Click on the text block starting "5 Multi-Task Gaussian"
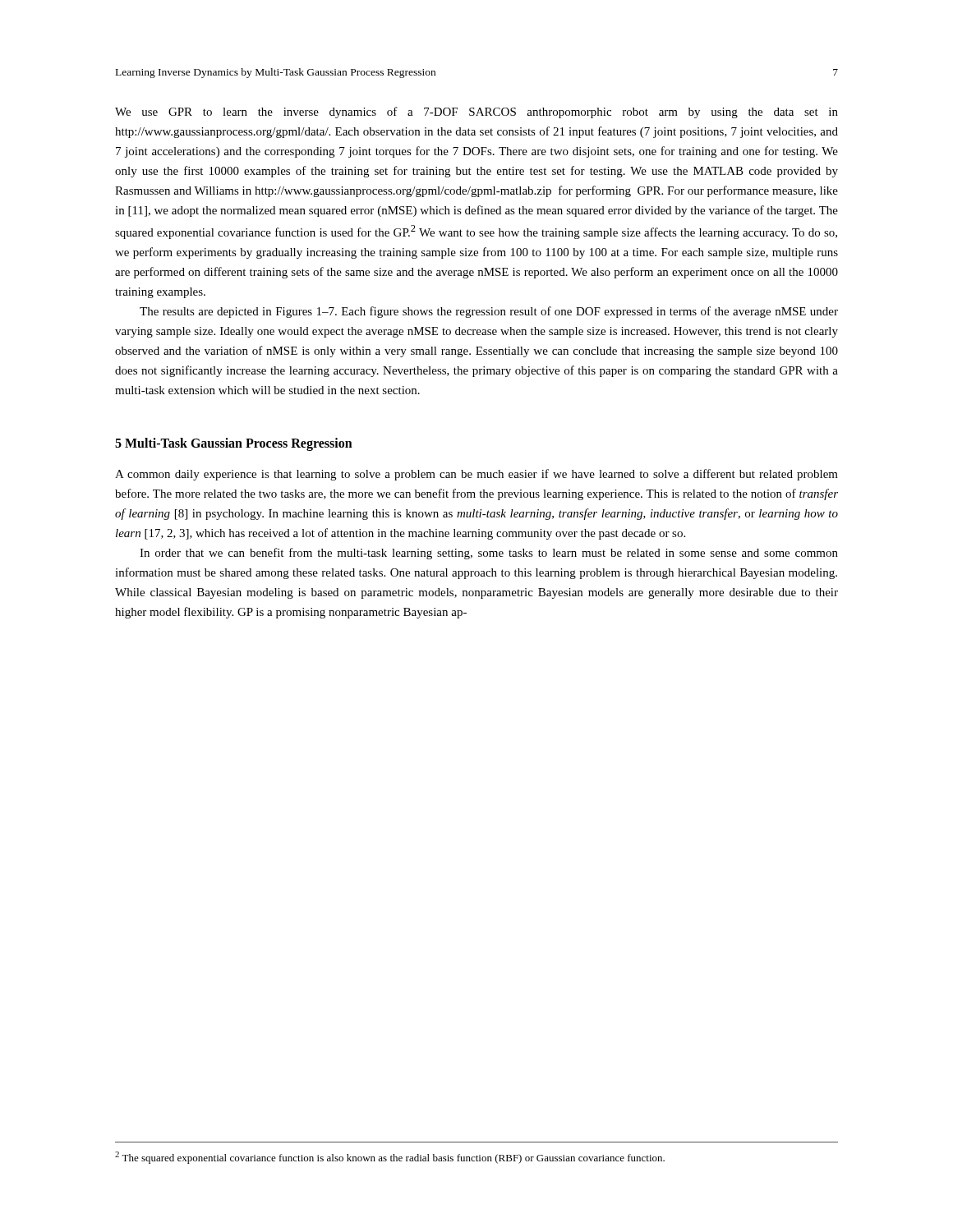The height and width of the screenshot is (1232, 953). point(234,443)
